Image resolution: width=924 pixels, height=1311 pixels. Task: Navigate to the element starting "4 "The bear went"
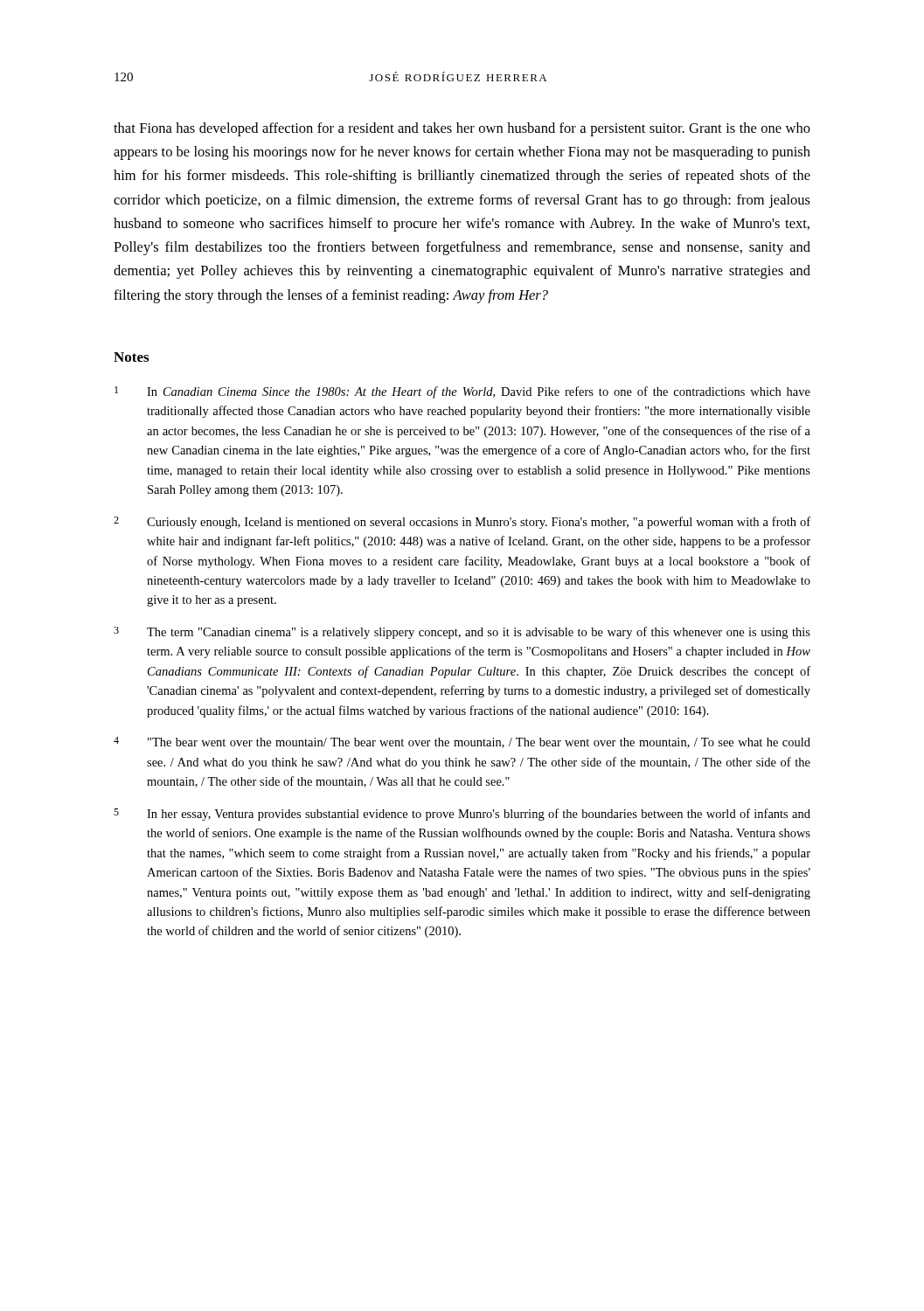(462, 762)
